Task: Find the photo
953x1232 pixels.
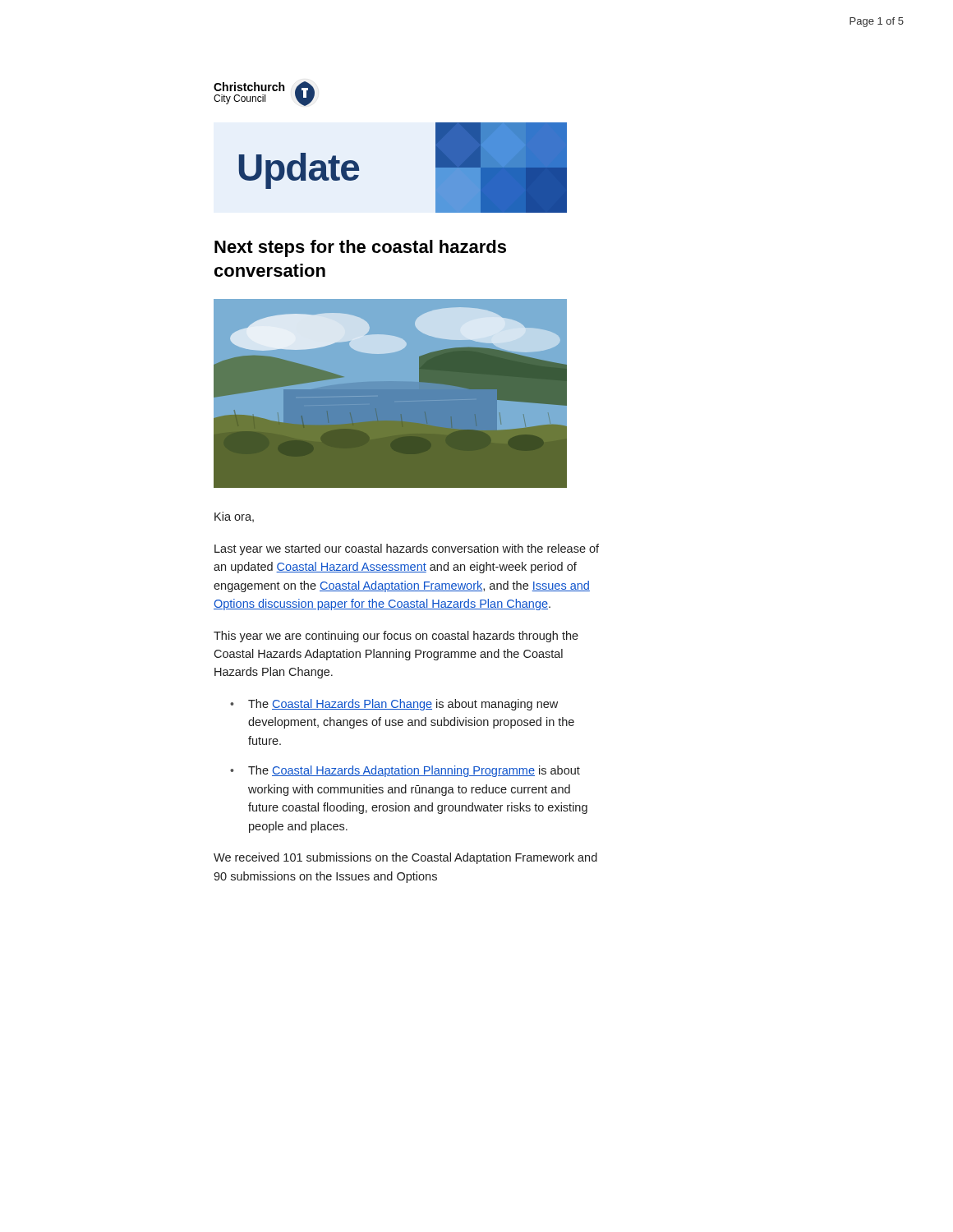Action: click(390, 394)
